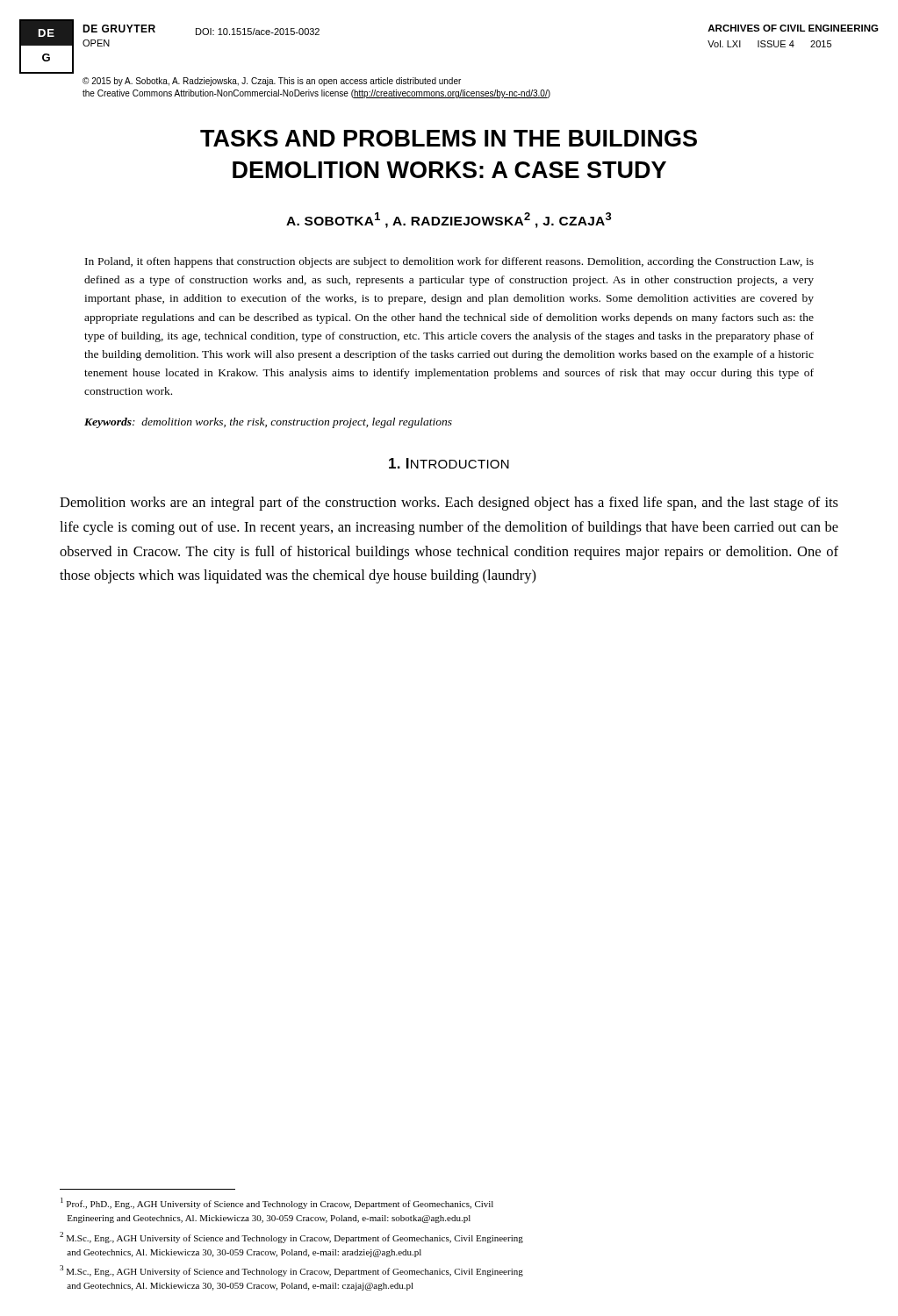Point to the text block starting "TASKS AND PROBLEMS IN"
Screen dimensions: 1316x898
pyautogui.click(x=449, y=155)
